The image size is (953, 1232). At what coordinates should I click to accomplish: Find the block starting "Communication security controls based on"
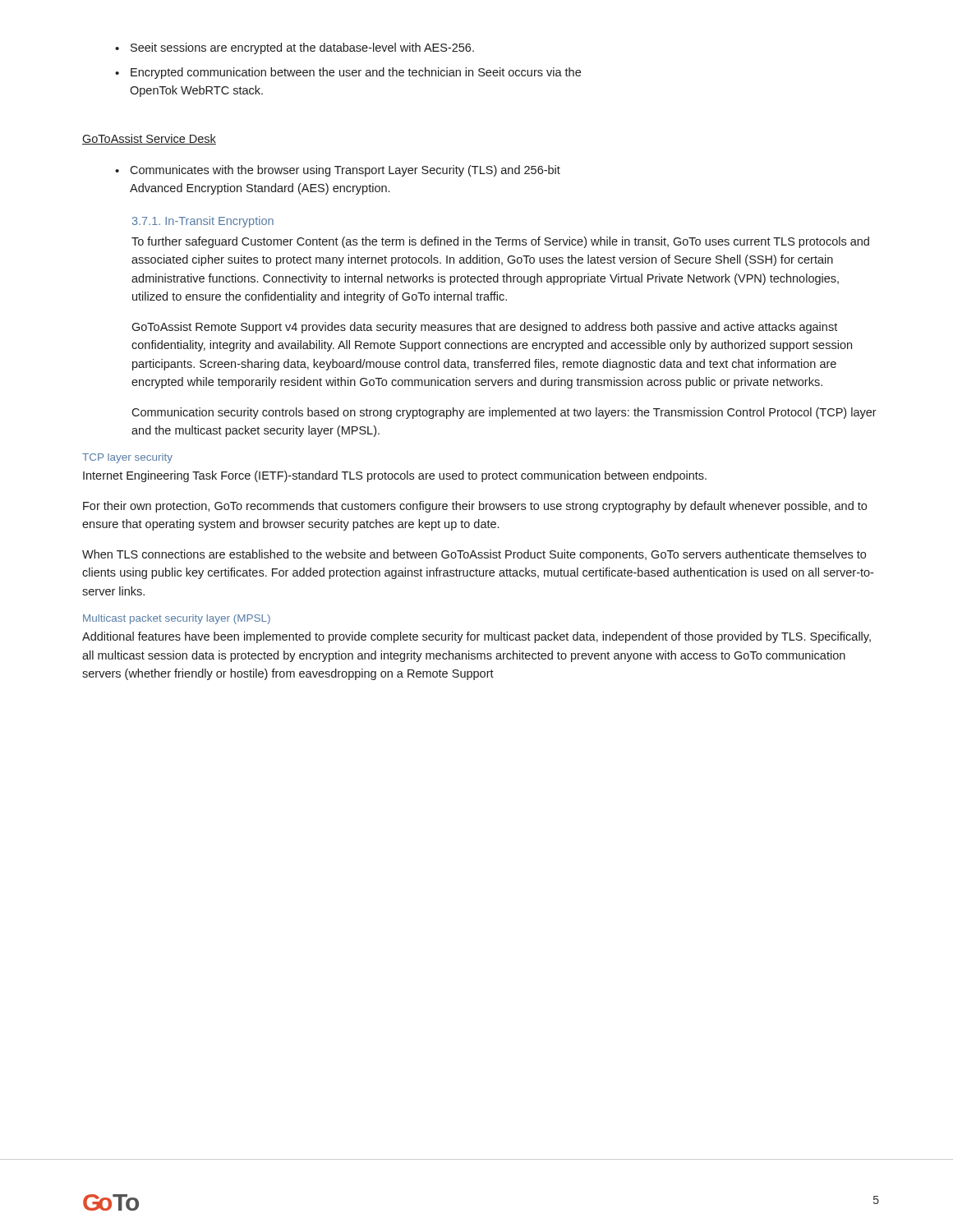504,421
